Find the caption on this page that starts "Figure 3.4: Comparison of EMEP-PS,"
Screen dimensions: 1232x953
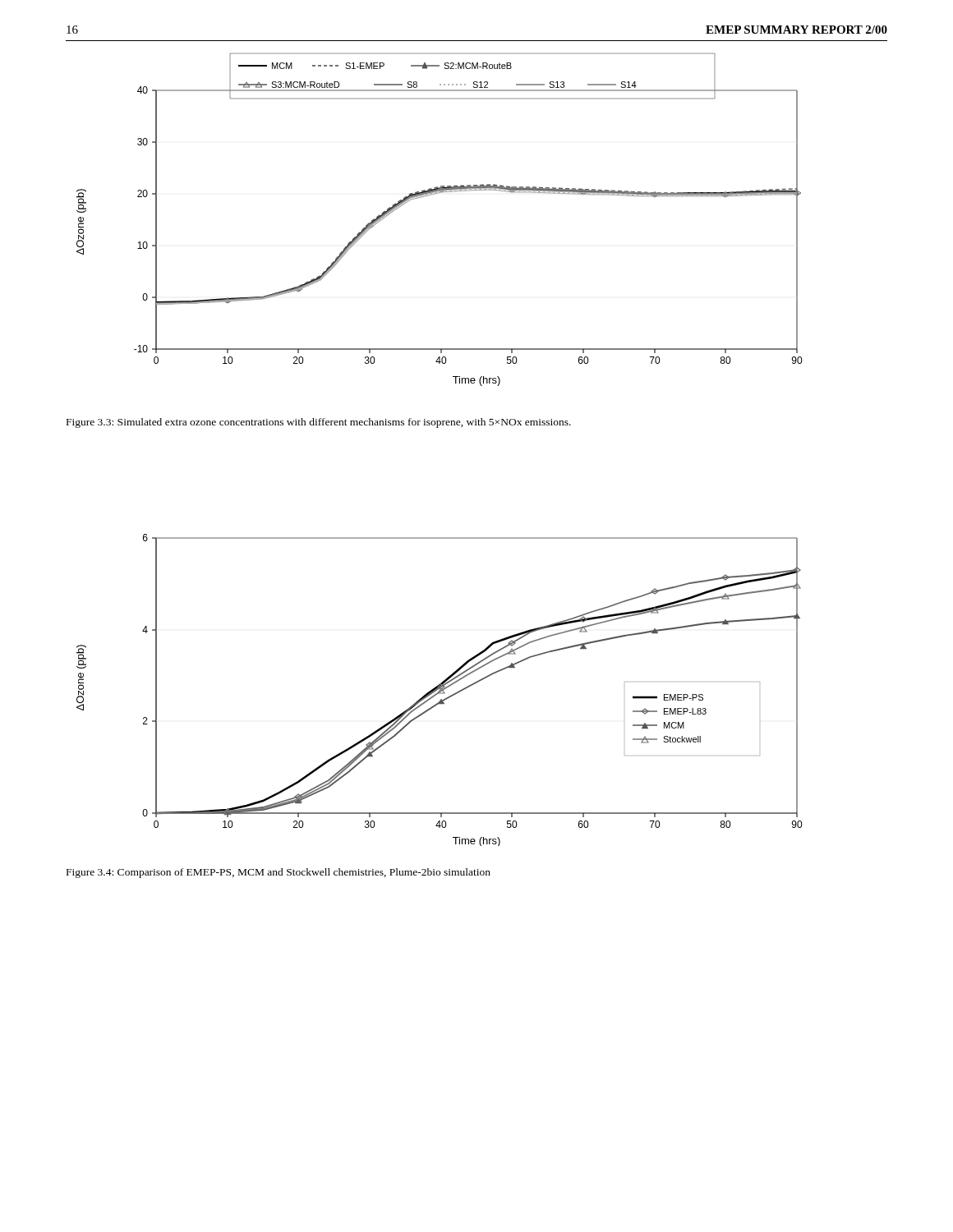(x=415, y=872)
